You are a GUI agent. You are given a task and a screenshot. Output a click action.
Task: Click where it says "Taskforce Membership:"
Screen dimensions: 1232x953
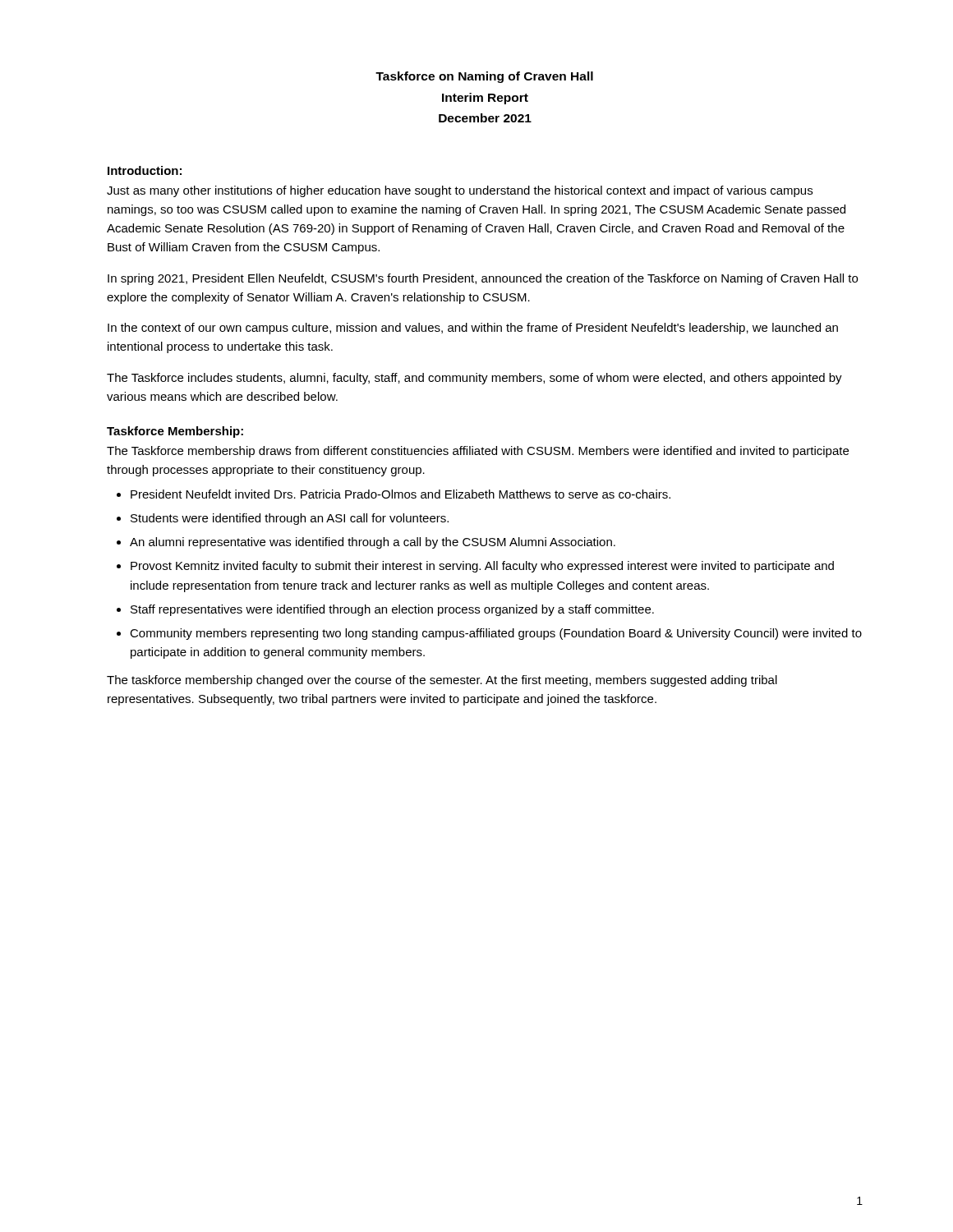(x=176, y=431)
